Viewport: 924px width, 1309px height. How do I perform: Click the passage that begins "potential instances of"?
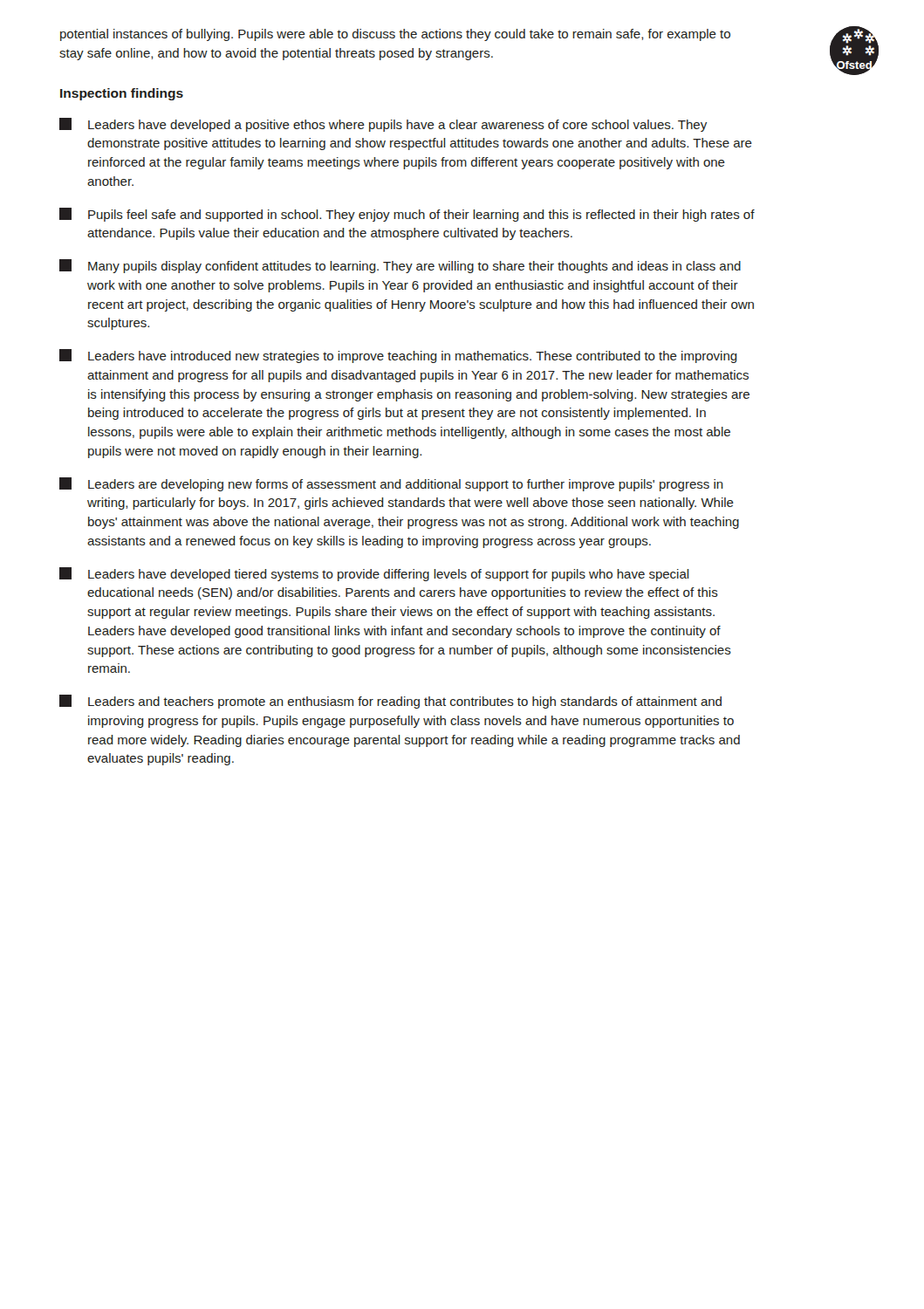click(395, 43)
